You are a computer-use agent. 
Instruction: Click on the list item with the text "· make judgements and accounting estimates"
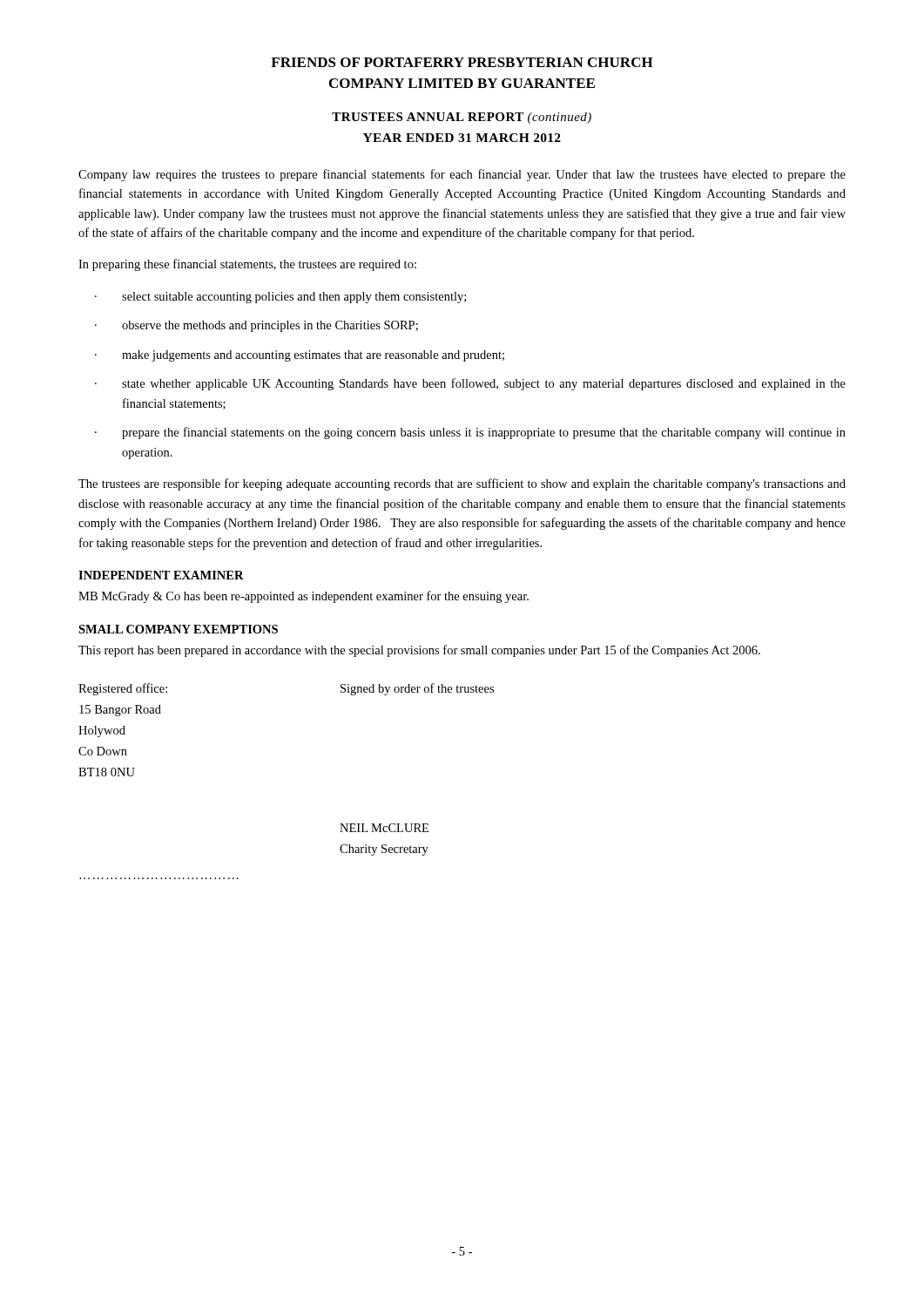(x=462, y=355)
